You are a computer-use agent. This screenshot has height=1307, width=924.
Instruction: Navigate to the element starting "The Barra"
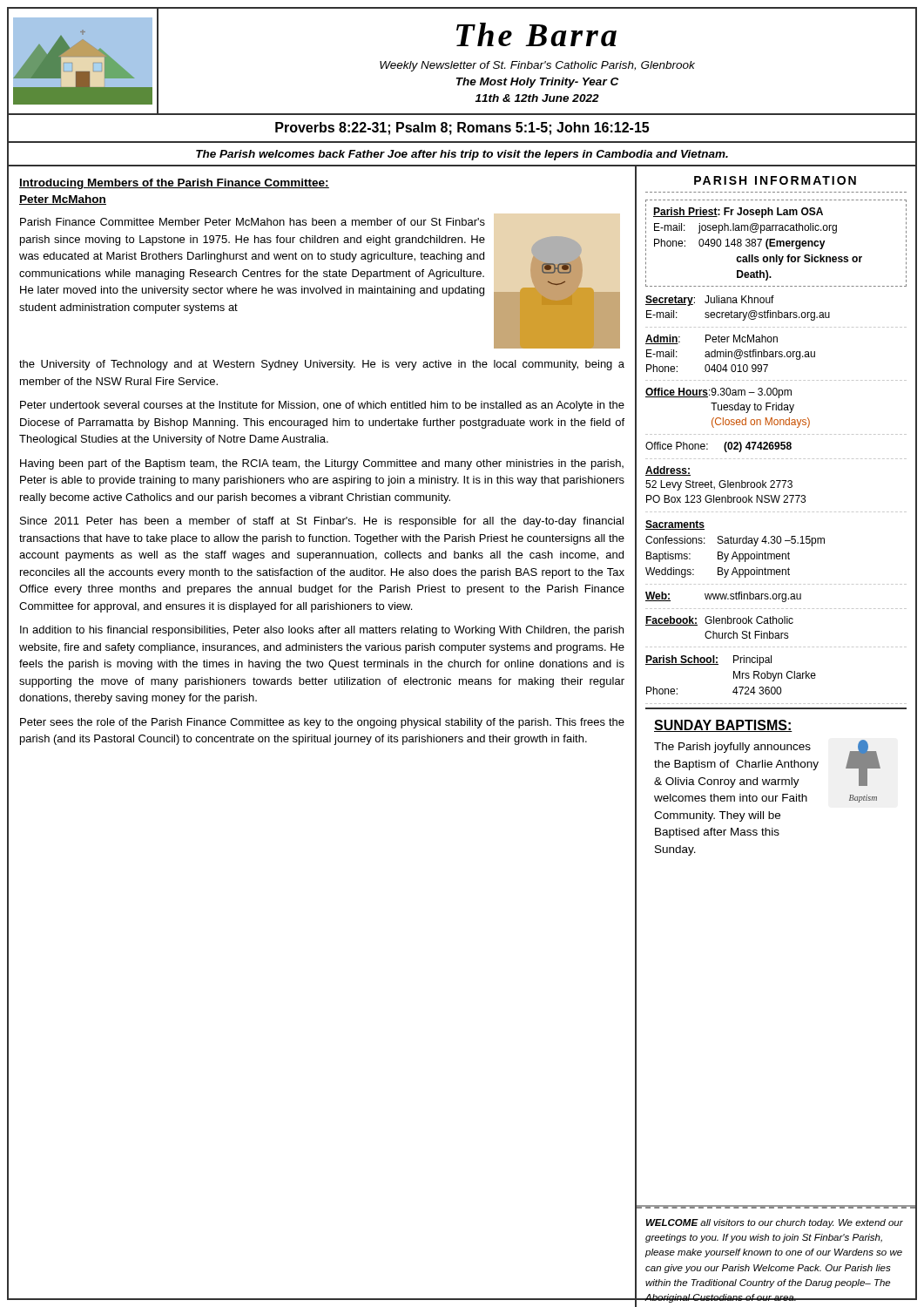tap(537, 35)
